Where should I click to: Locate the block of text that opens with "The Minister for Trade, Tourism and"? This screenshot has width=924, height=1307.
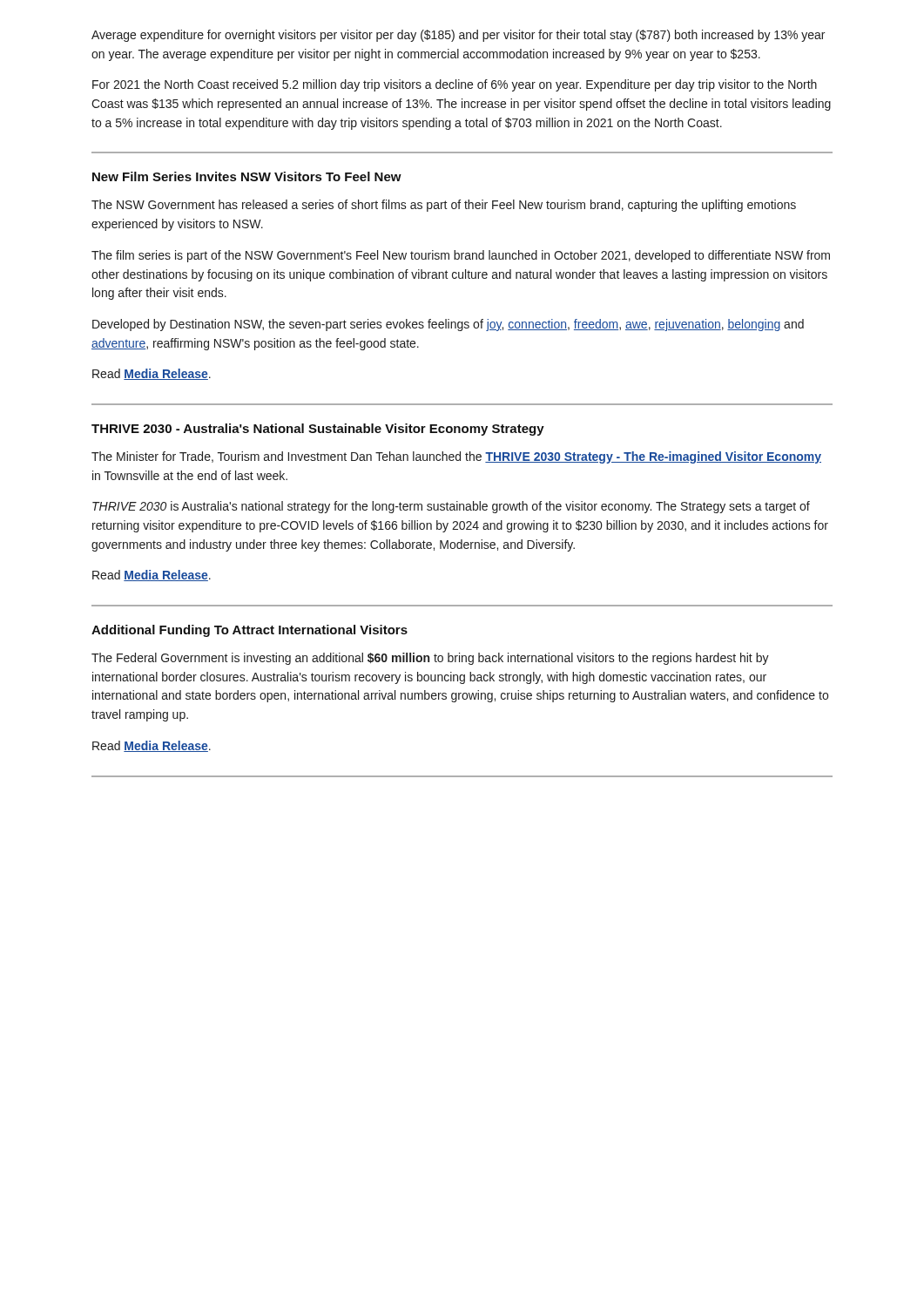pos(456,466)
